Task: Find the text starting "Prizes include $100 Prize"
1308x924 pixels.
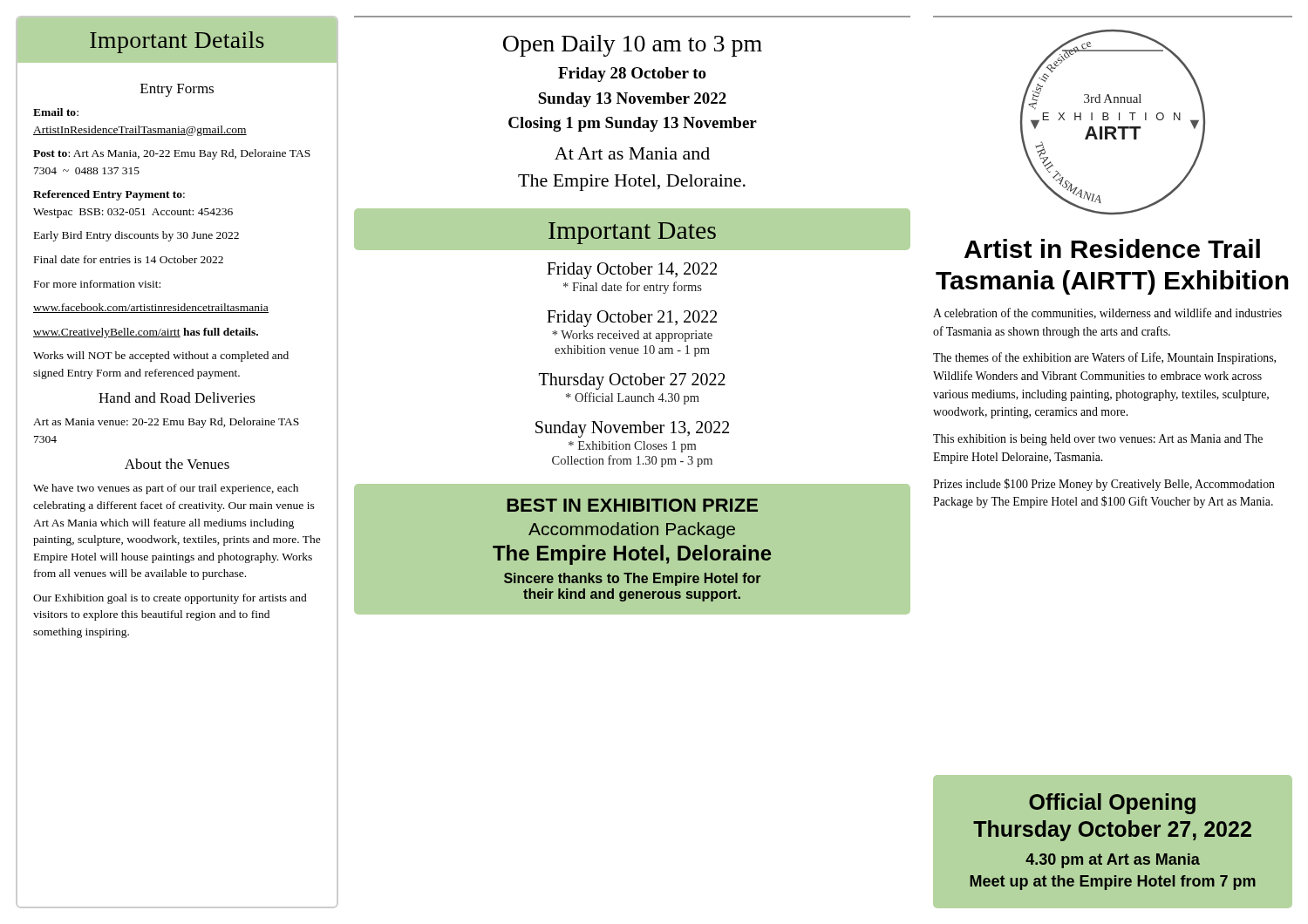Action: click(1104, 493)
